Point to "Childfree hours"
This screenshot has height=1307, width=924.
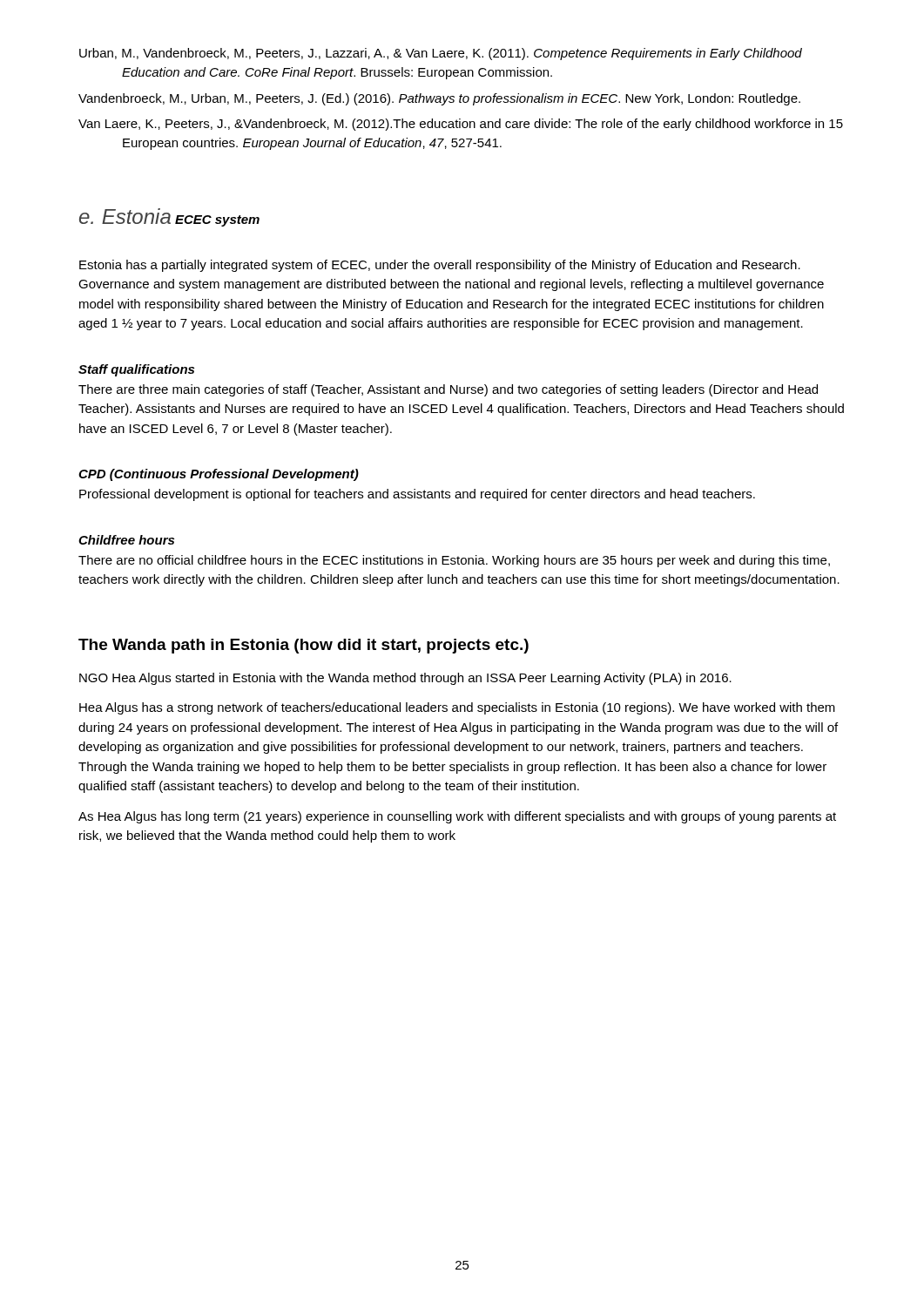127,540
